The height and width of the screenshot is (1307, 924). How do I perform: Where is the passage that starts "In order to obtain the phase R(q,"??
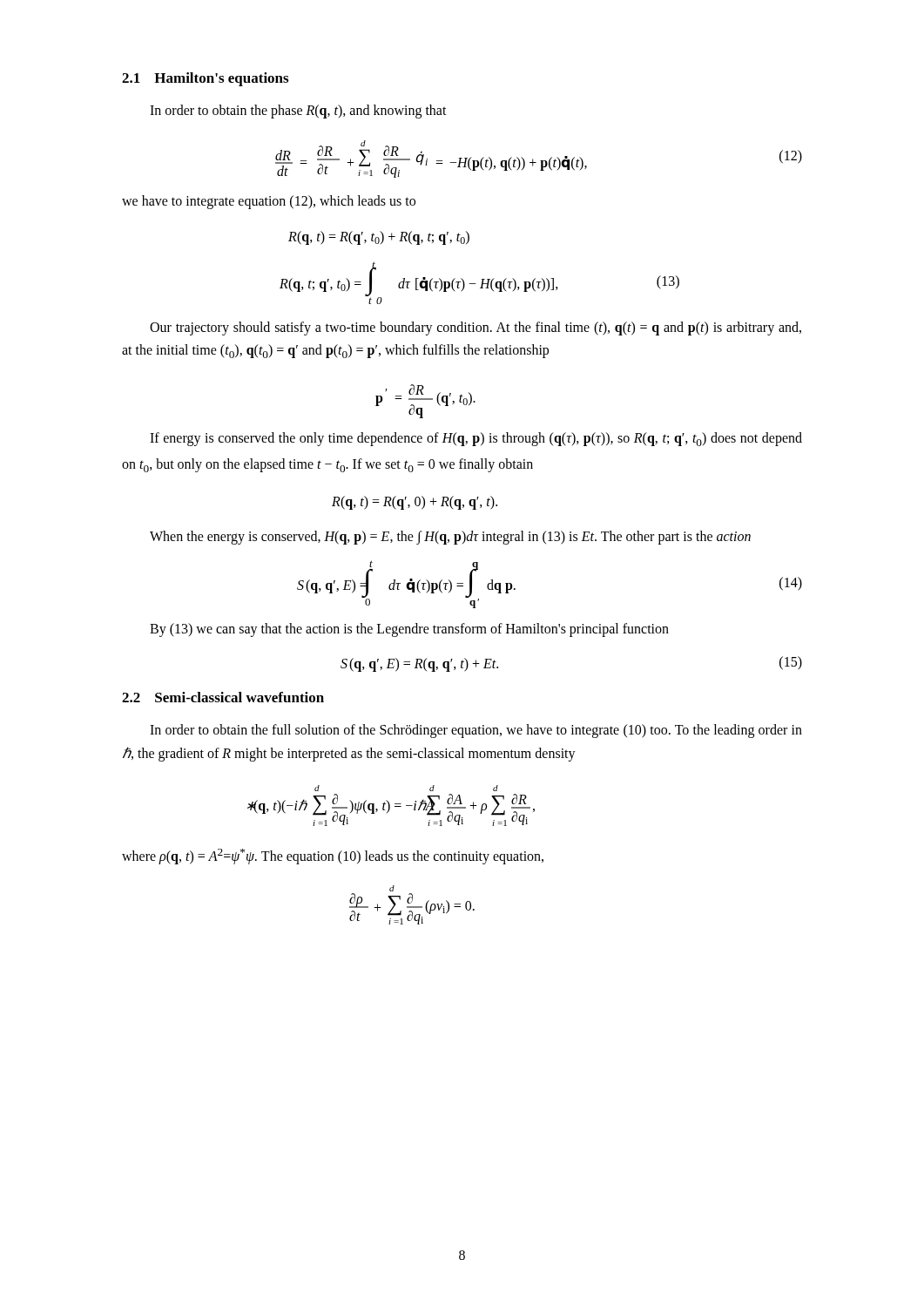click(x=298, y=110)
